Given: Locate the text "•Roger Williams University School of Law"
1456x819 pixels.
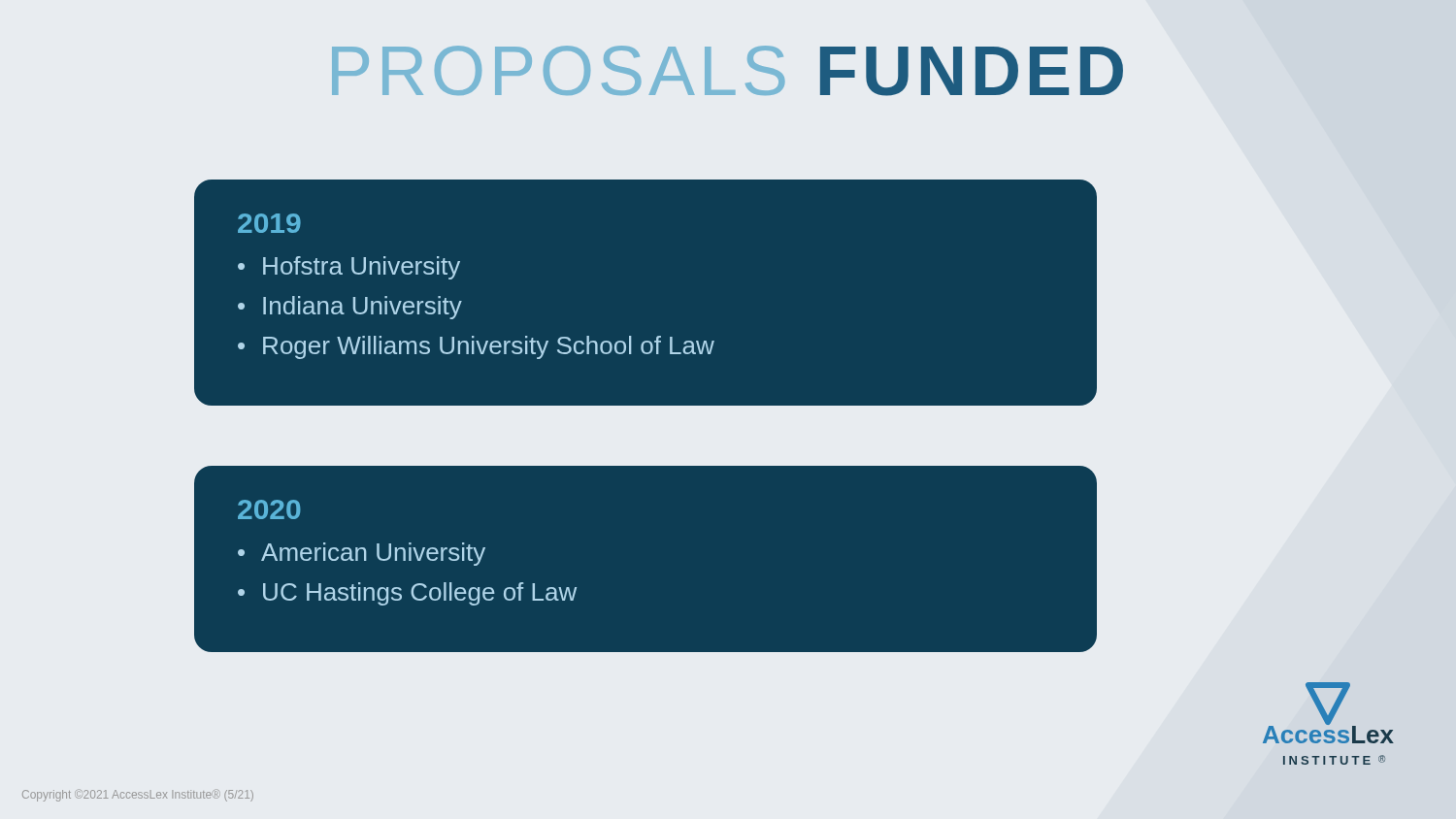Looking at the screenshot, I should 476,346.
